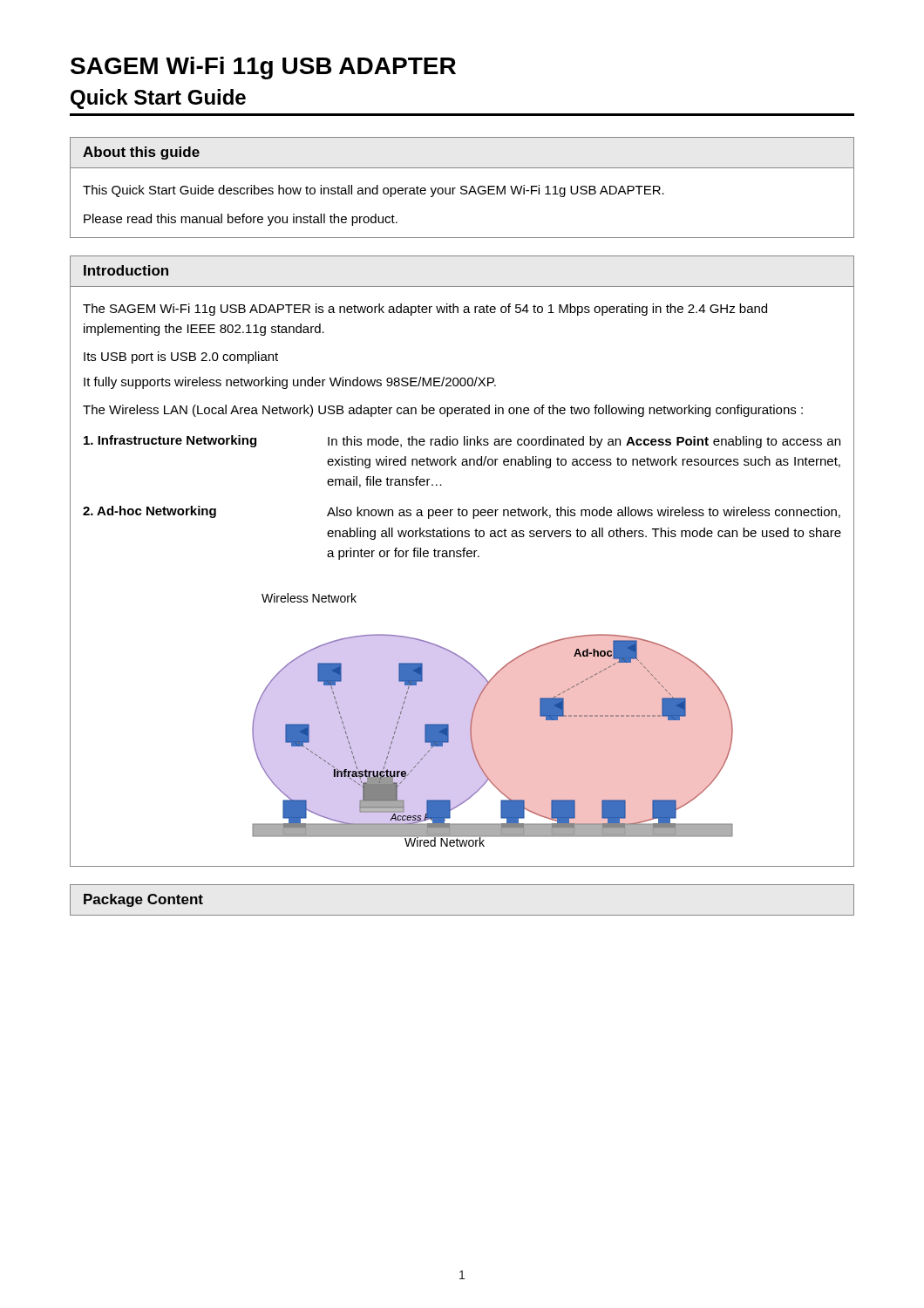Locate the text block that says "Its USB port is USB"
This screenshot has width=924, height=1308.
[181, 358]
